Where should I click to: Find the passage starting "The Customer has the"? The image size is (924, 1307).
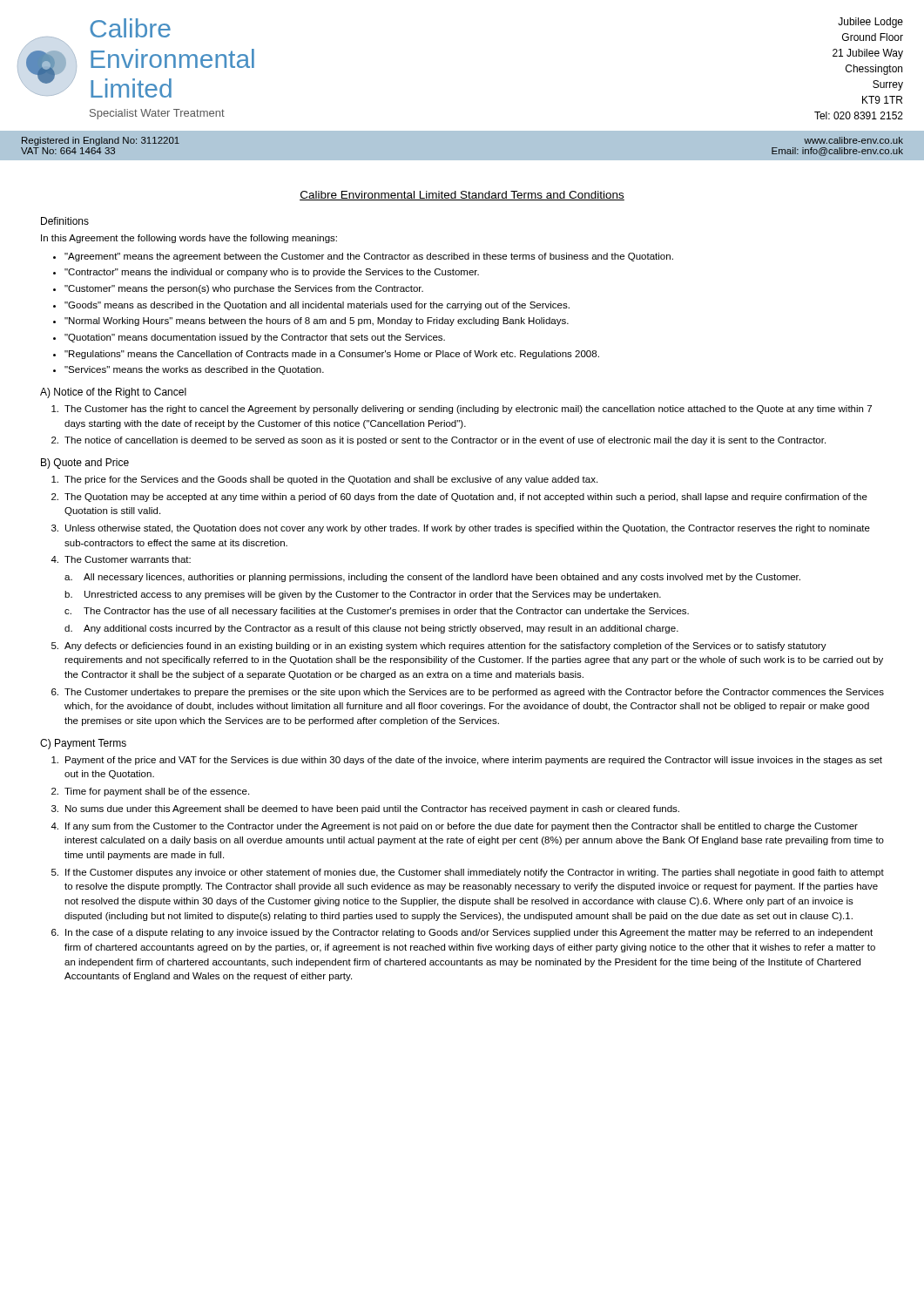[462, 416]
